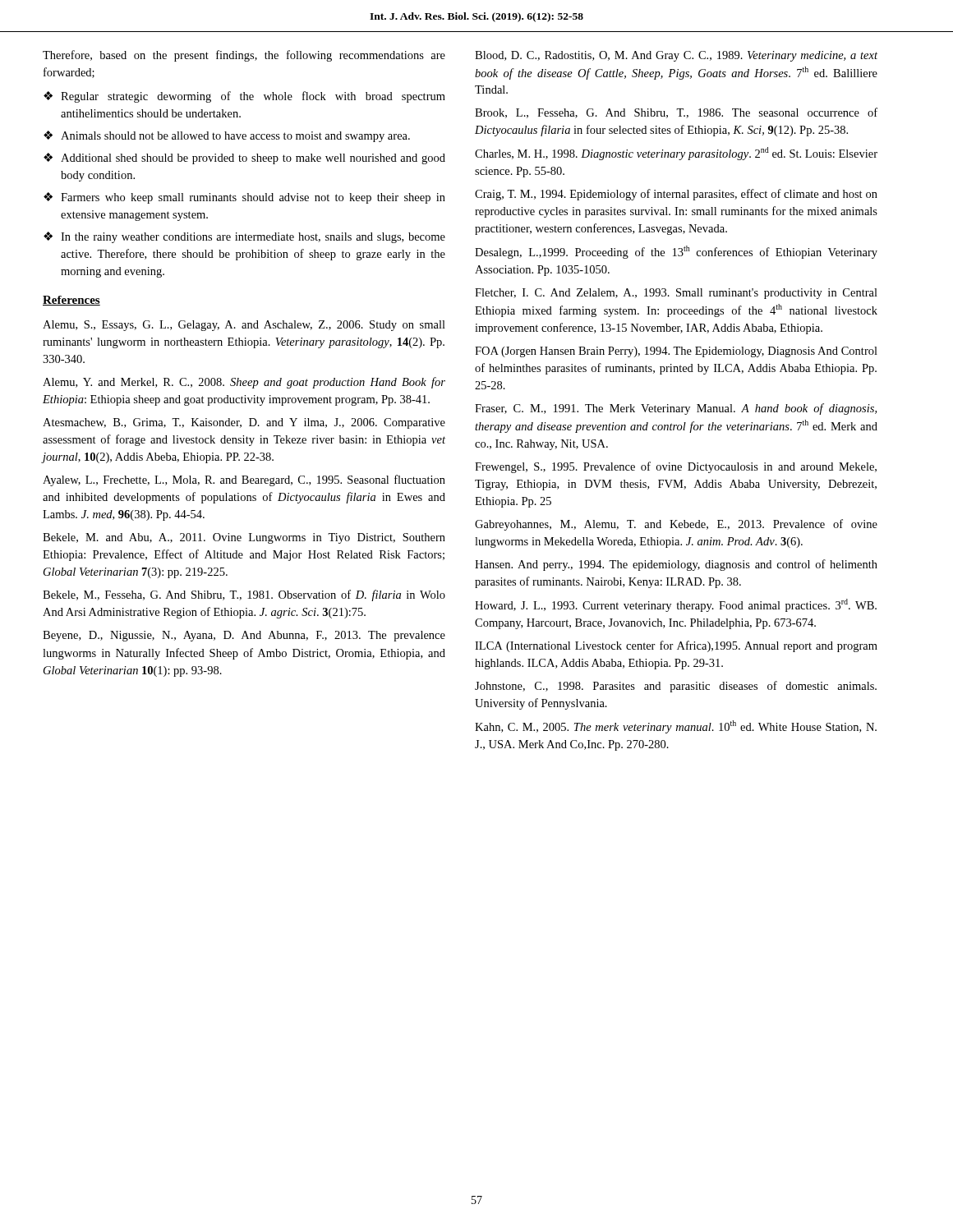Locate the block starting "Howard, J. L., 1993. Current veterinary therapy. Food"
953x1232 pixels.
point(676,613)
